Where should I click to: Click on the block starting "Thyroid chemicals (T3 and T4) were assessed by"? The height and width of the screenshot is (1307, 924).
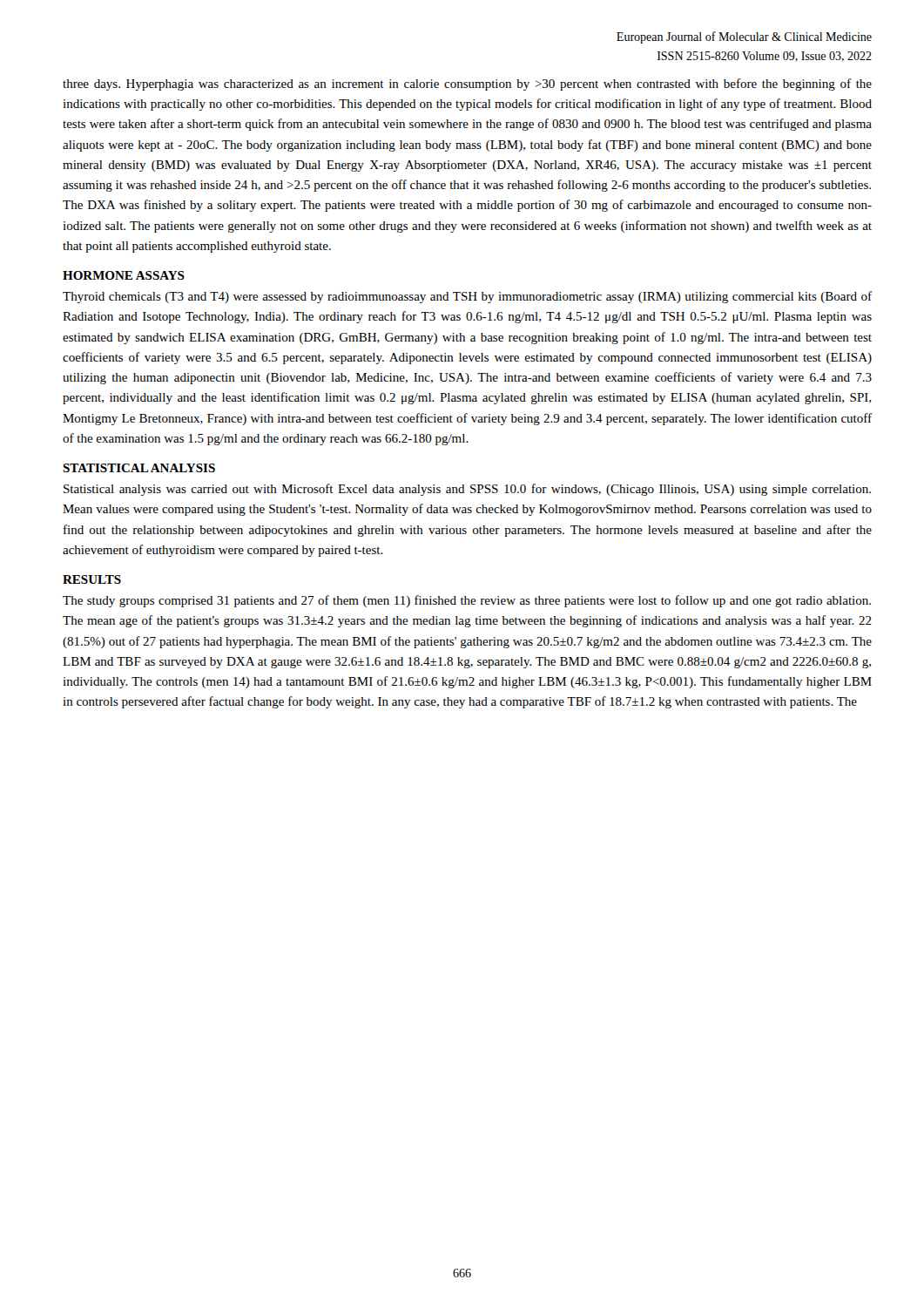467,368
